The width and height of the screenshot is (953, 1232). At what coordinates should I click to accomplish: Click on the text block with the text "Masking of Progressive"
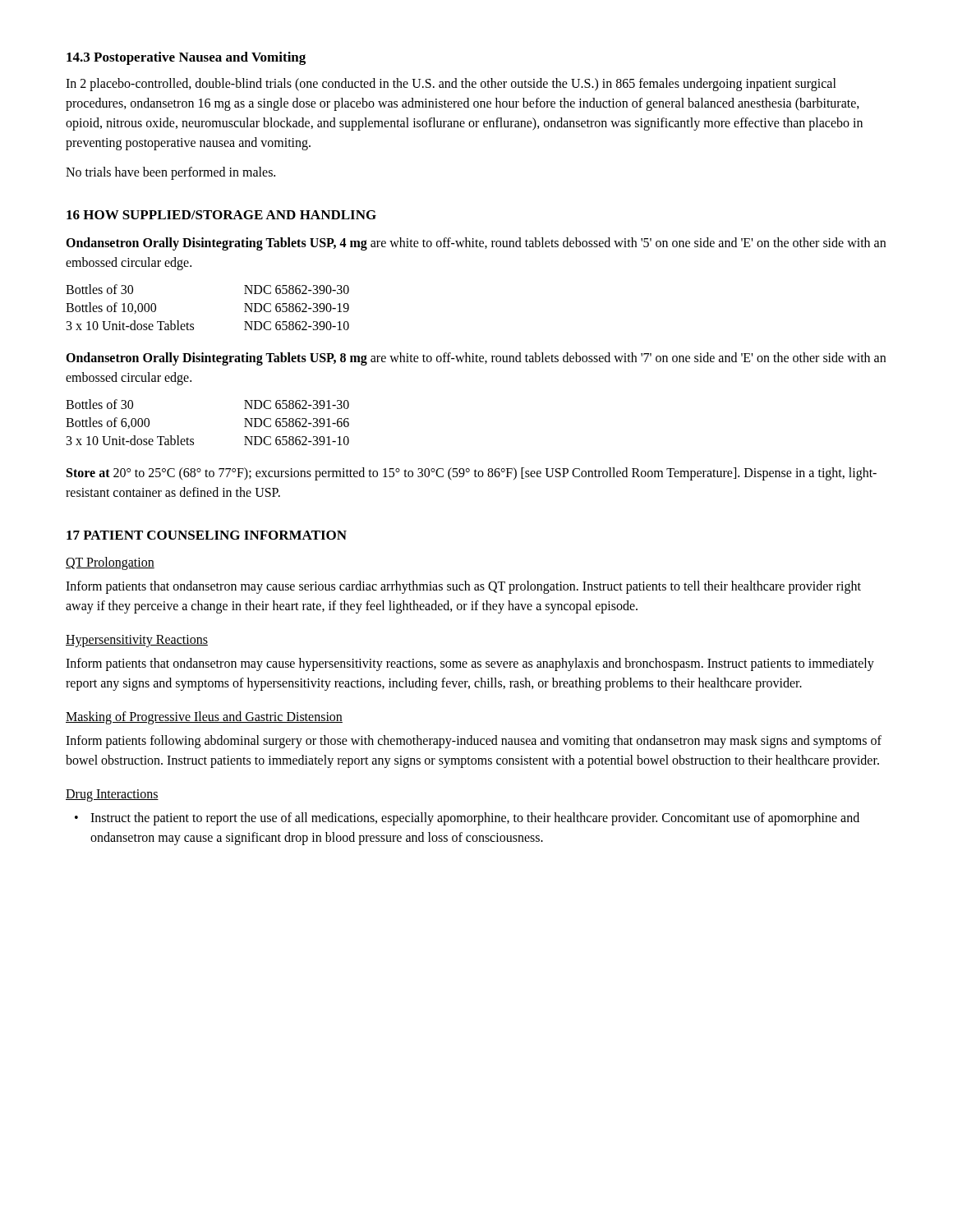click(204, 717)
